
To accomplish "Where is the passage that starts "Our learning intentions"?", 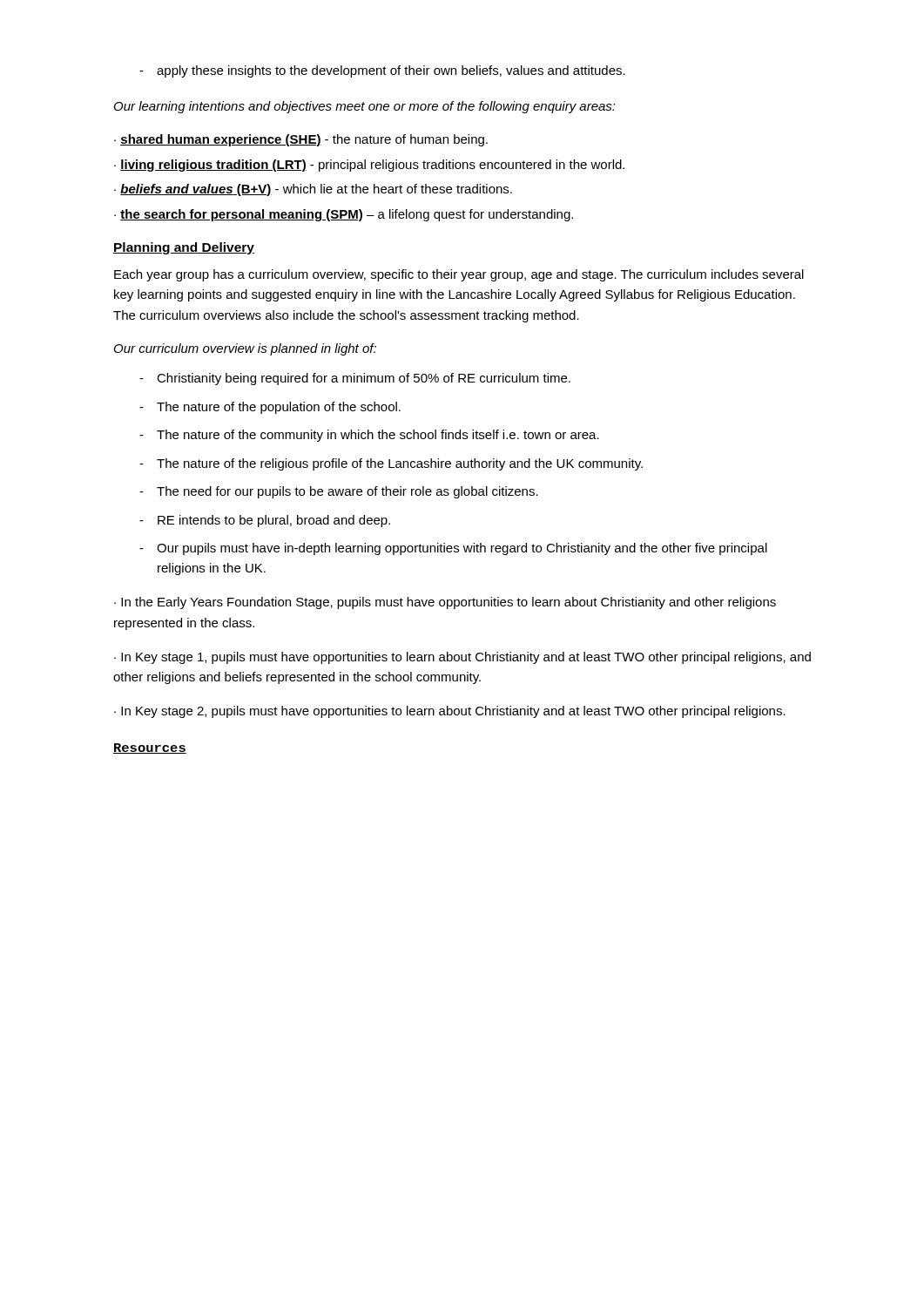I will pos(466,106).
